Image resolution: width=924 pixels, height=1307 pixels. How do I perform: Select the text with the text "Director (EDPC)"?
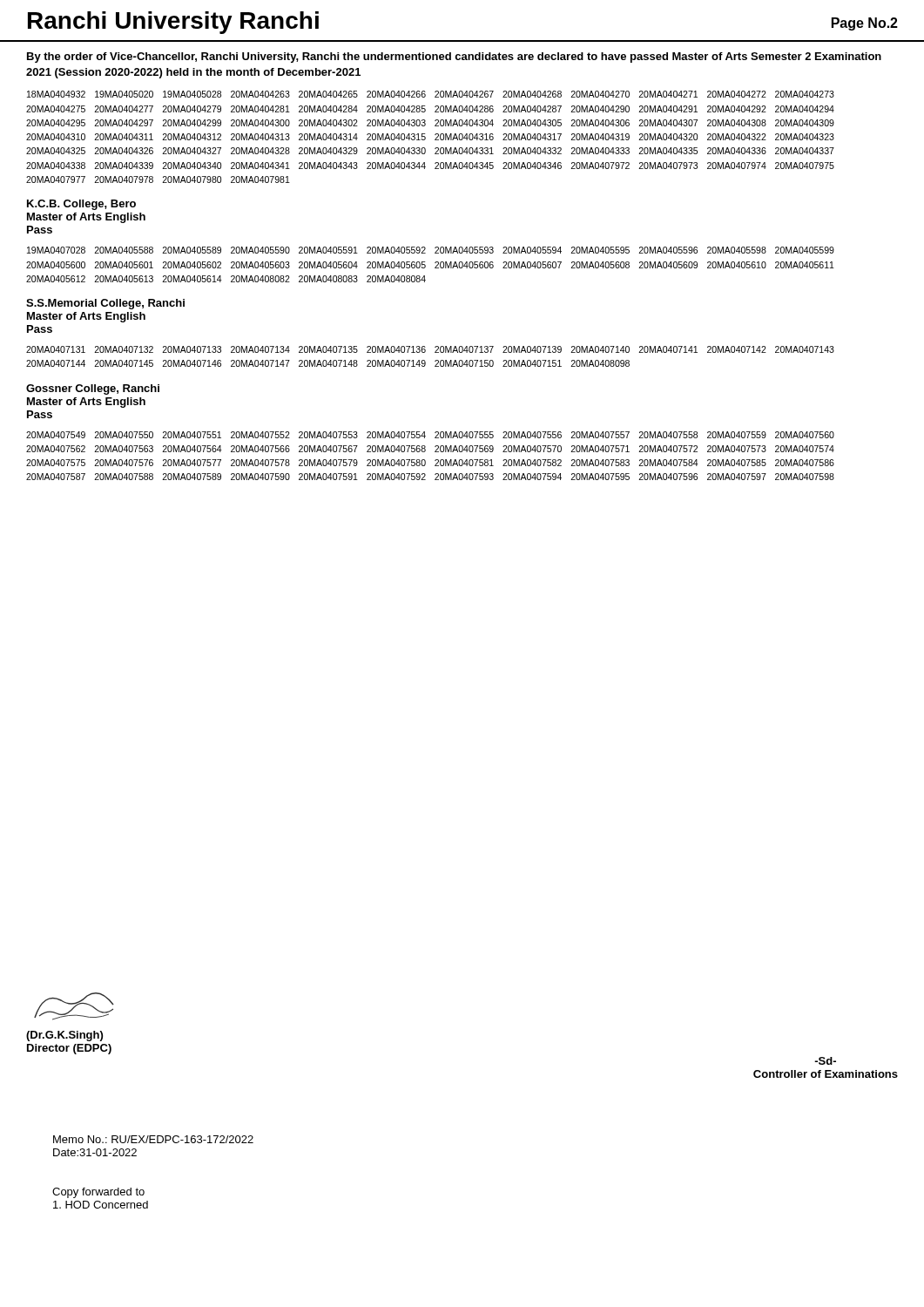69,1048
